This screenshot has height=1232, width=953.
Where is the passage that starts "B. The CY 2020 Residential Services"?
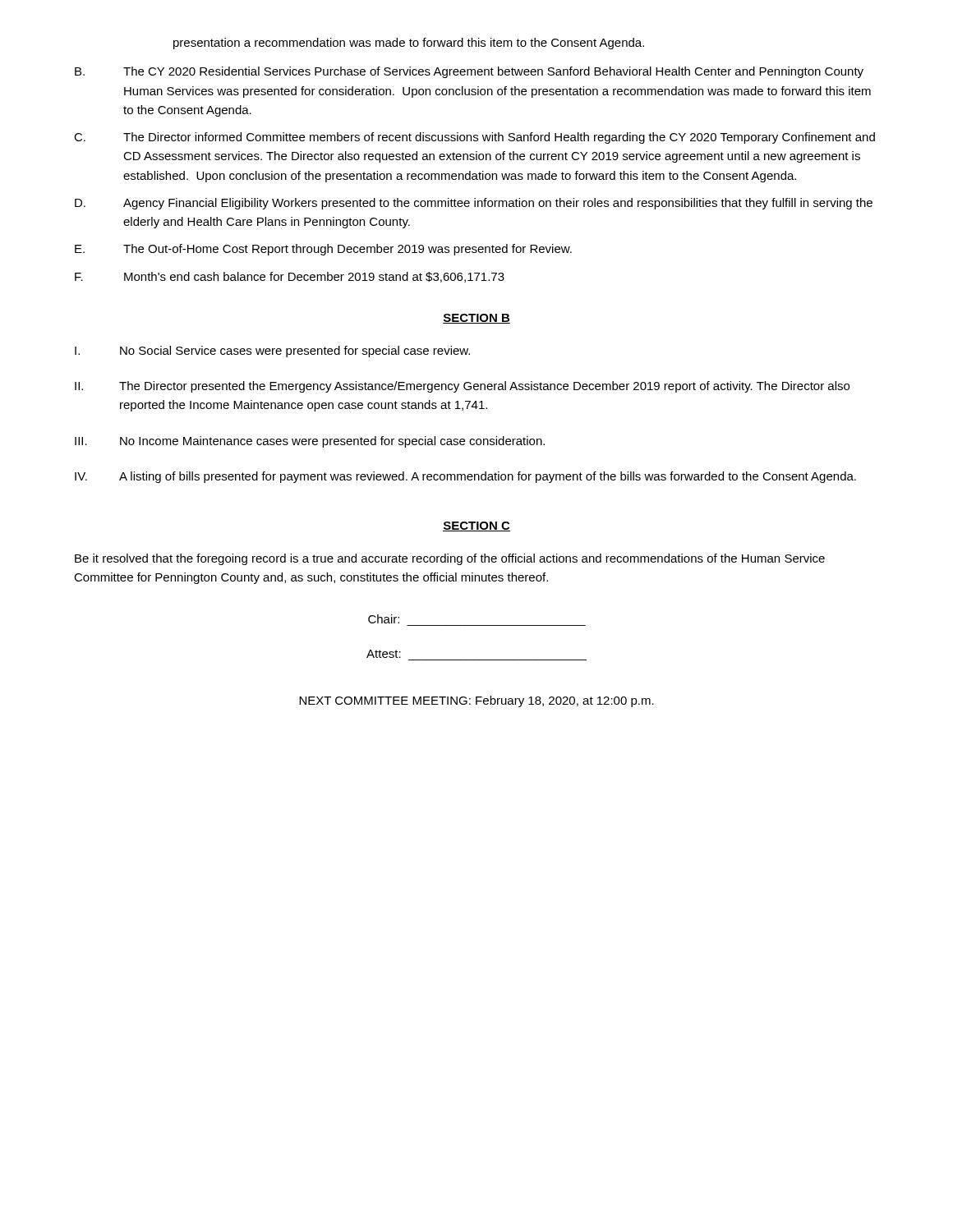(476, 90)
